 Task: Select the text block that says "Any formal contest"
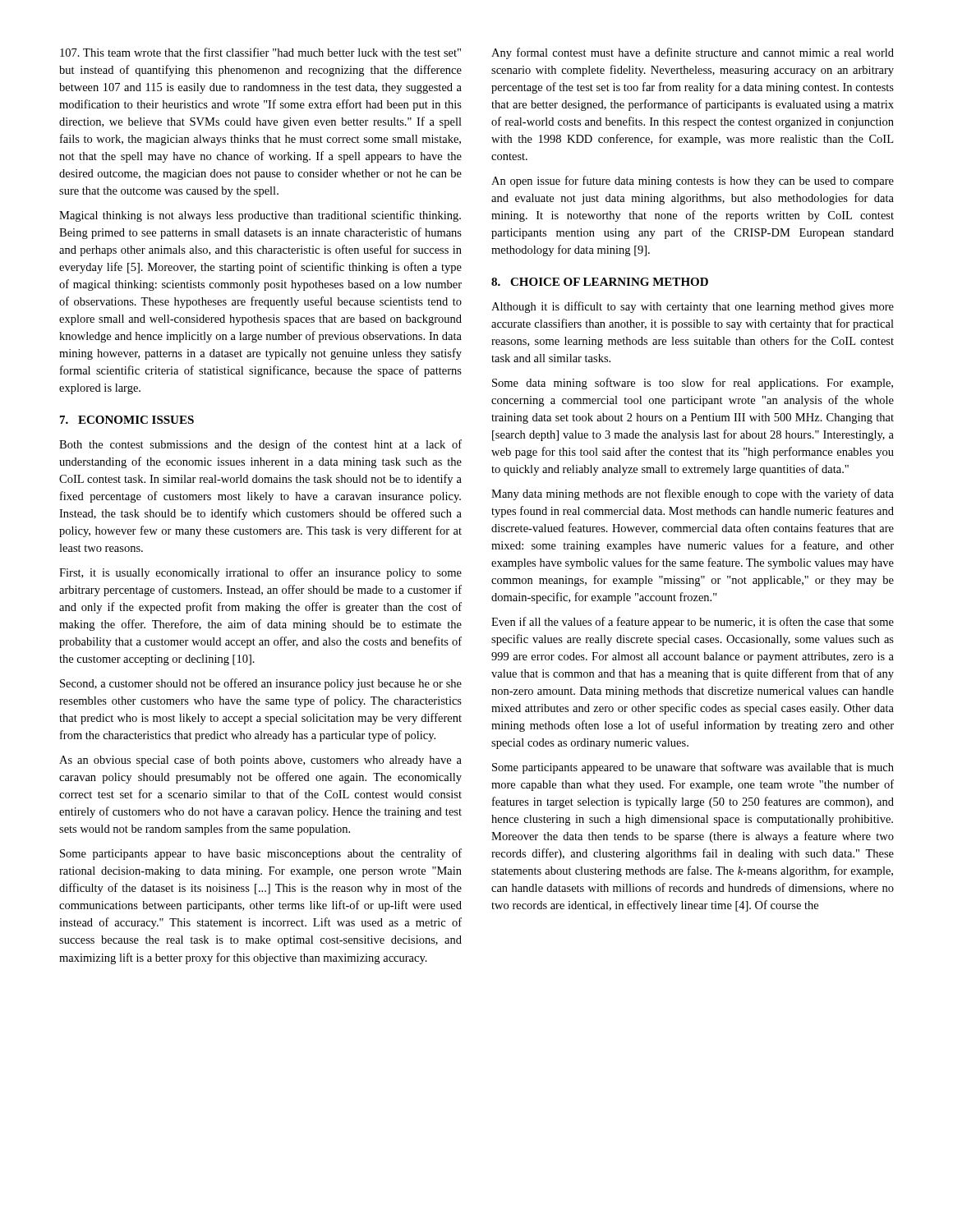coord(693,105)
